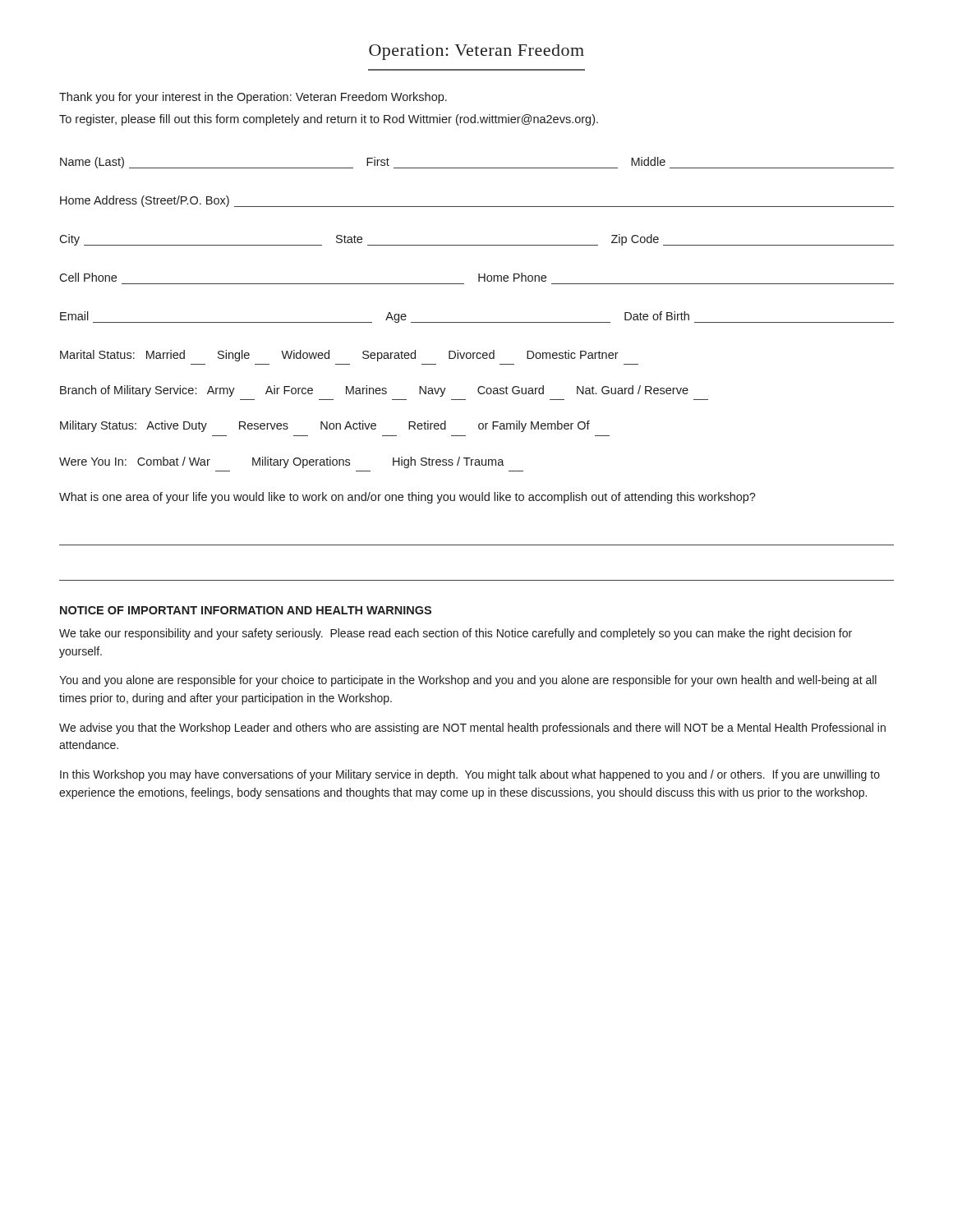
Task: Click the passage that begins "To register, please fill out"
Action: (x=329, y=119)
